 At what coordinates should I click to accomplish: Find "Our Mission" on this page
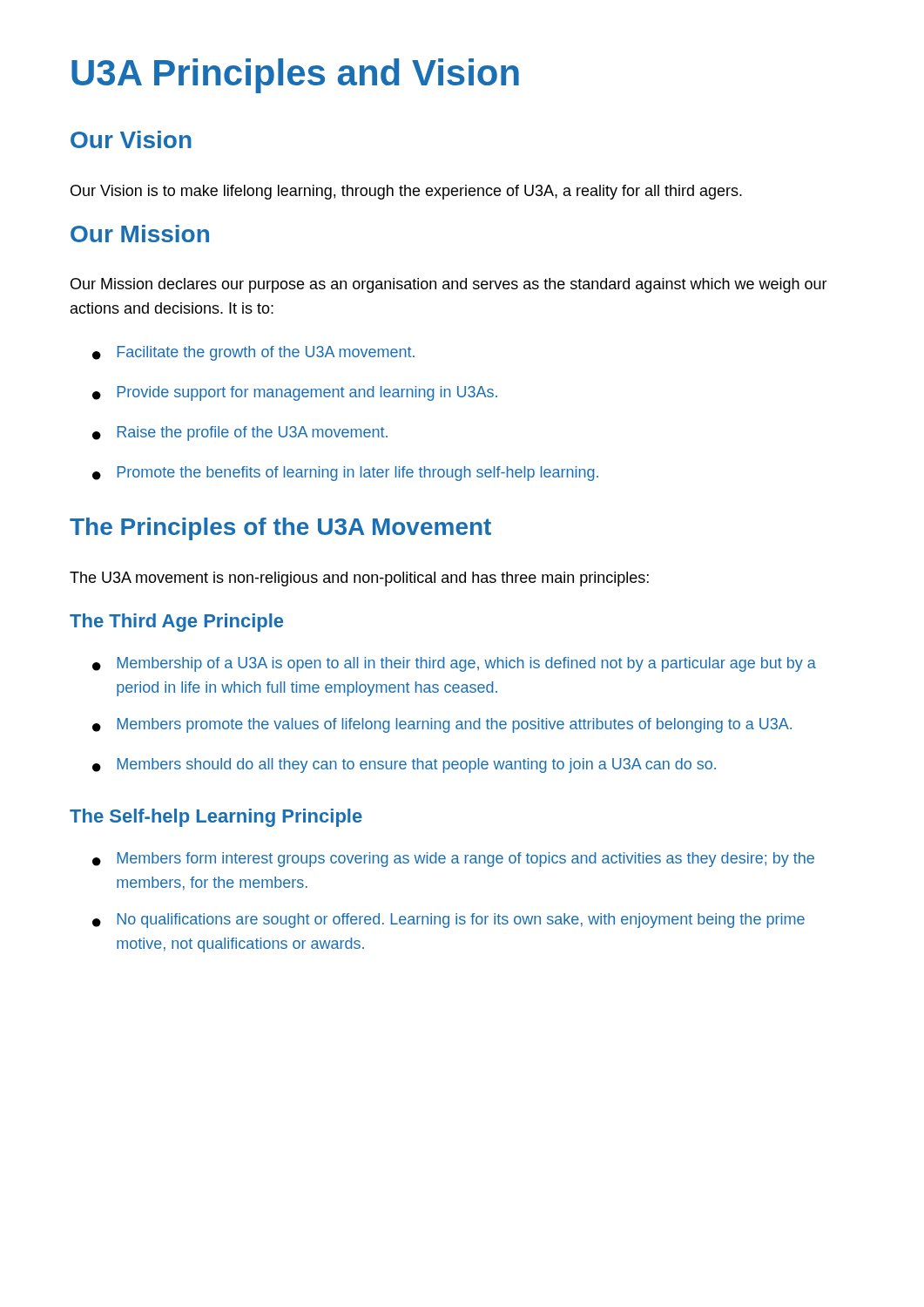coord(140,234)
